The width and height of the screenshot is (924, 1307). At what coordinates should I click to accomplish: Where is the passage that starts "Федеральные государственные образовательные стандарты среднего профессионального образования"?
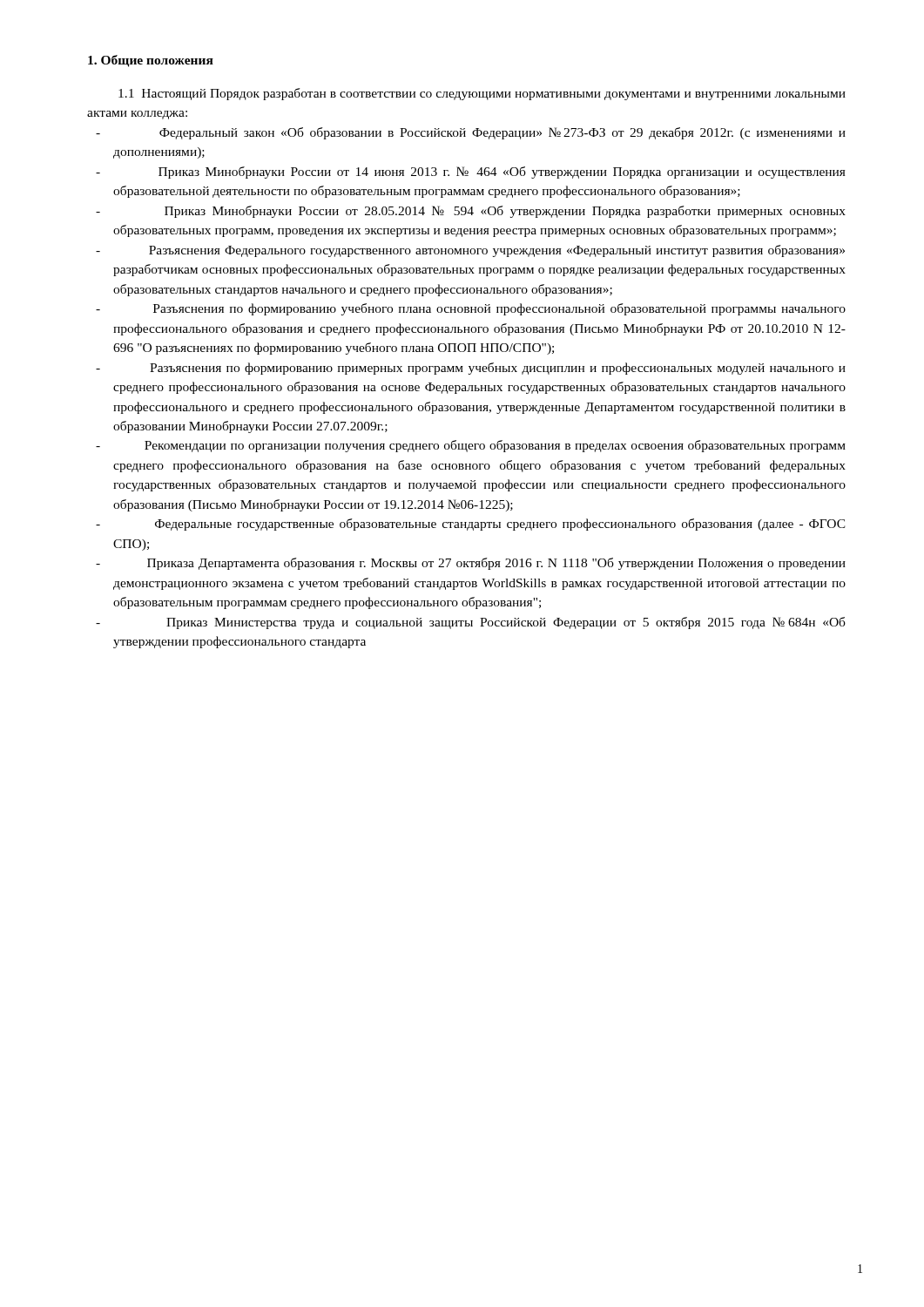click(x=479, y=533)
